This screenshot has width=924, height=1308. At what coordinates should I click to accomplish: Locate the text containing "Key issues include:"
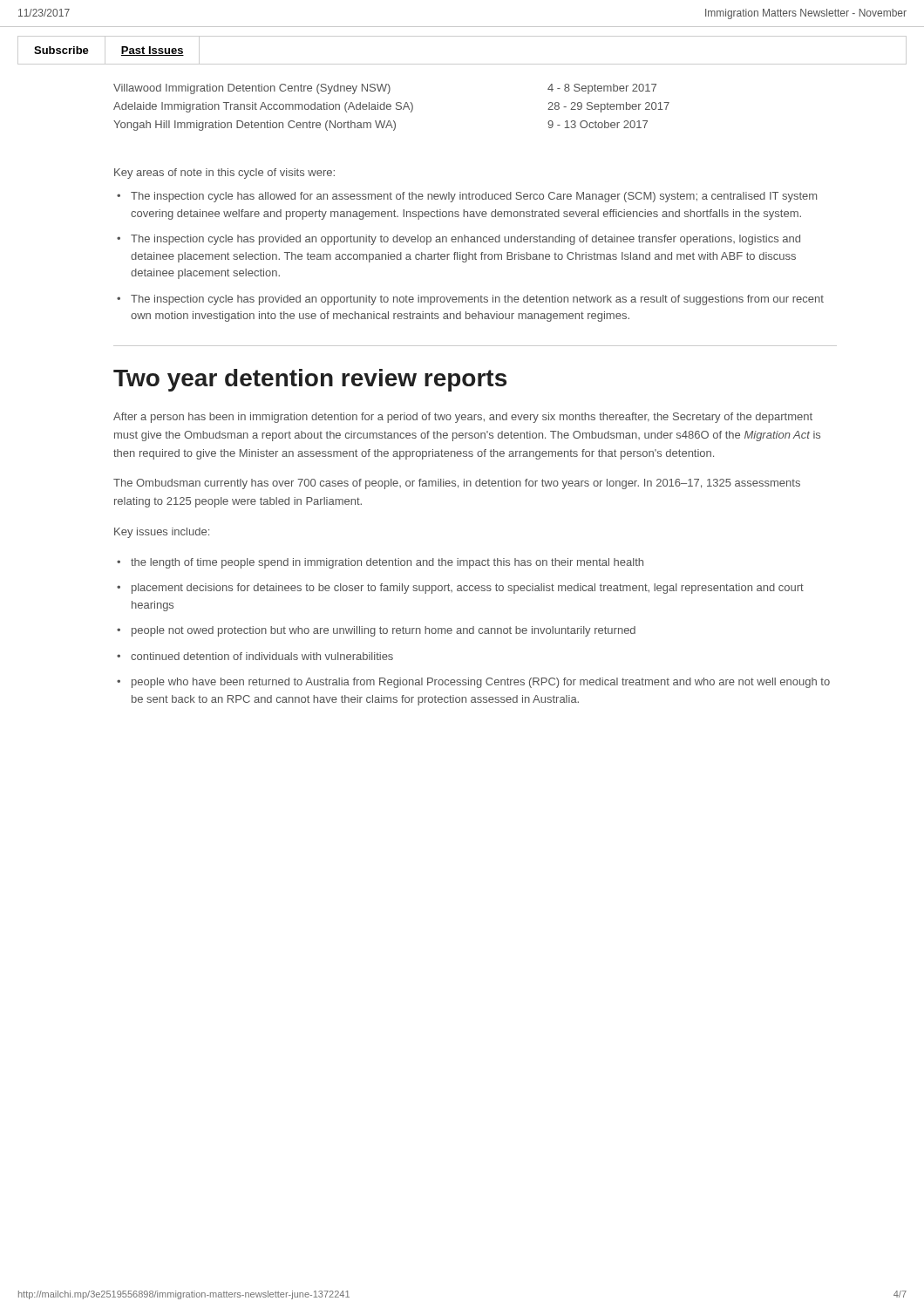click(x=162, y=533)
